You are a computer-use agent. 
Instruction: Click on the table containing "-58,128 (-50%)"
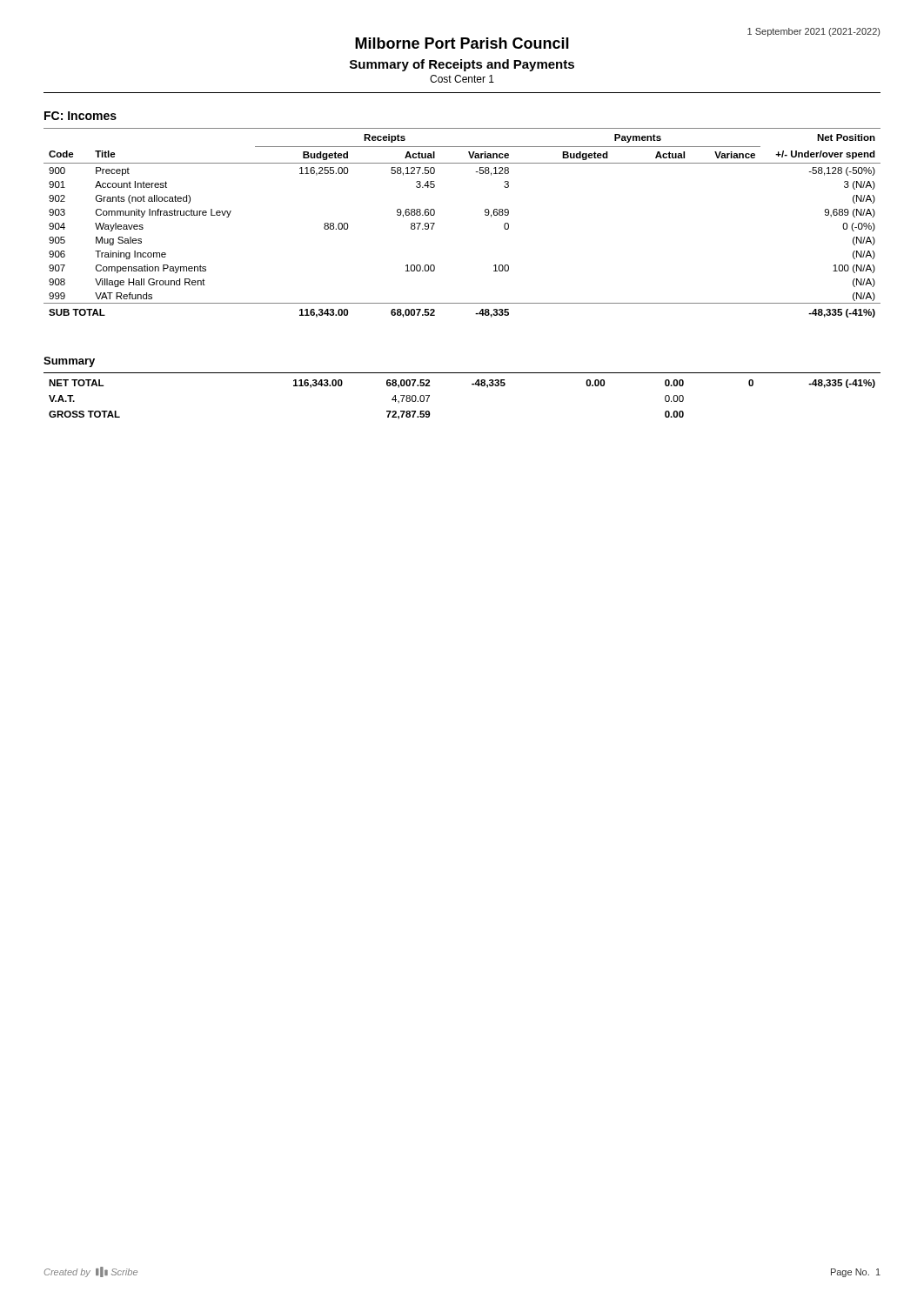coord(462,224)
